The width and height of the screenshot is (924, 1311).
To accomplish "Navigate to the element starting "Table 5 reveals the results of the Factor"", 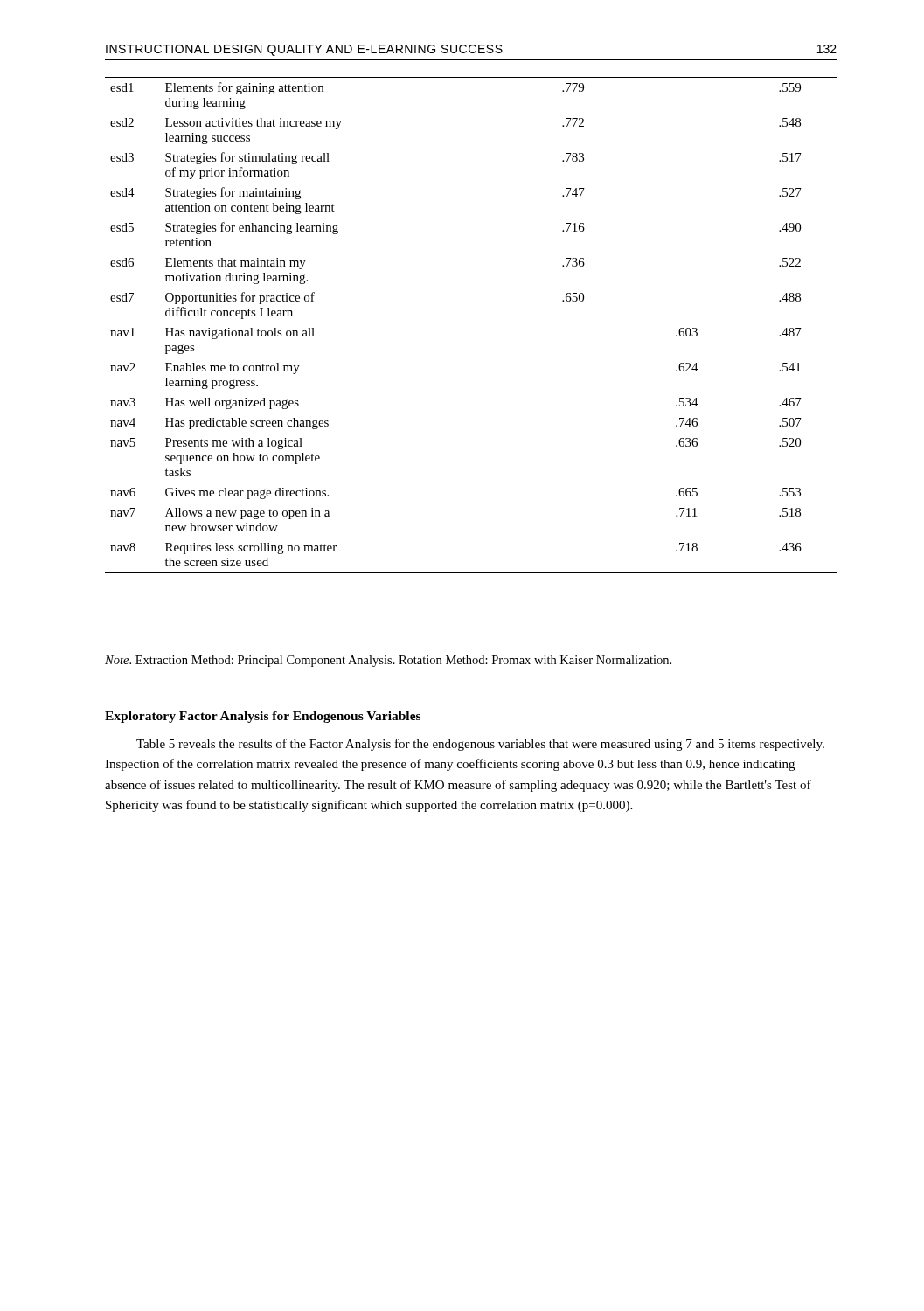I will tap(471, 775).
